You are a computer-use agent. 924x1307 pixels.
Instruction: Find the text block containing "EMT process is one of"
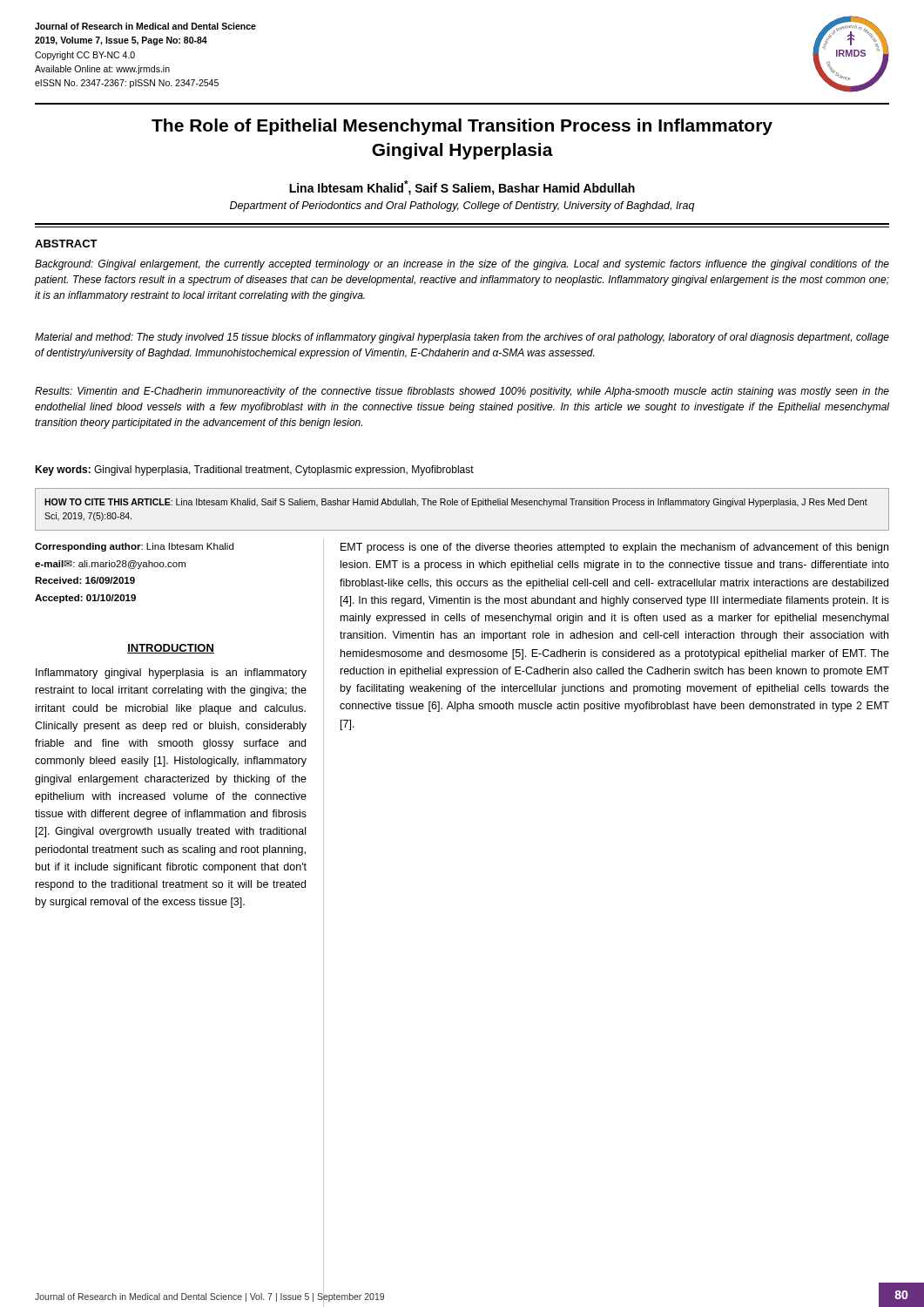614,635
